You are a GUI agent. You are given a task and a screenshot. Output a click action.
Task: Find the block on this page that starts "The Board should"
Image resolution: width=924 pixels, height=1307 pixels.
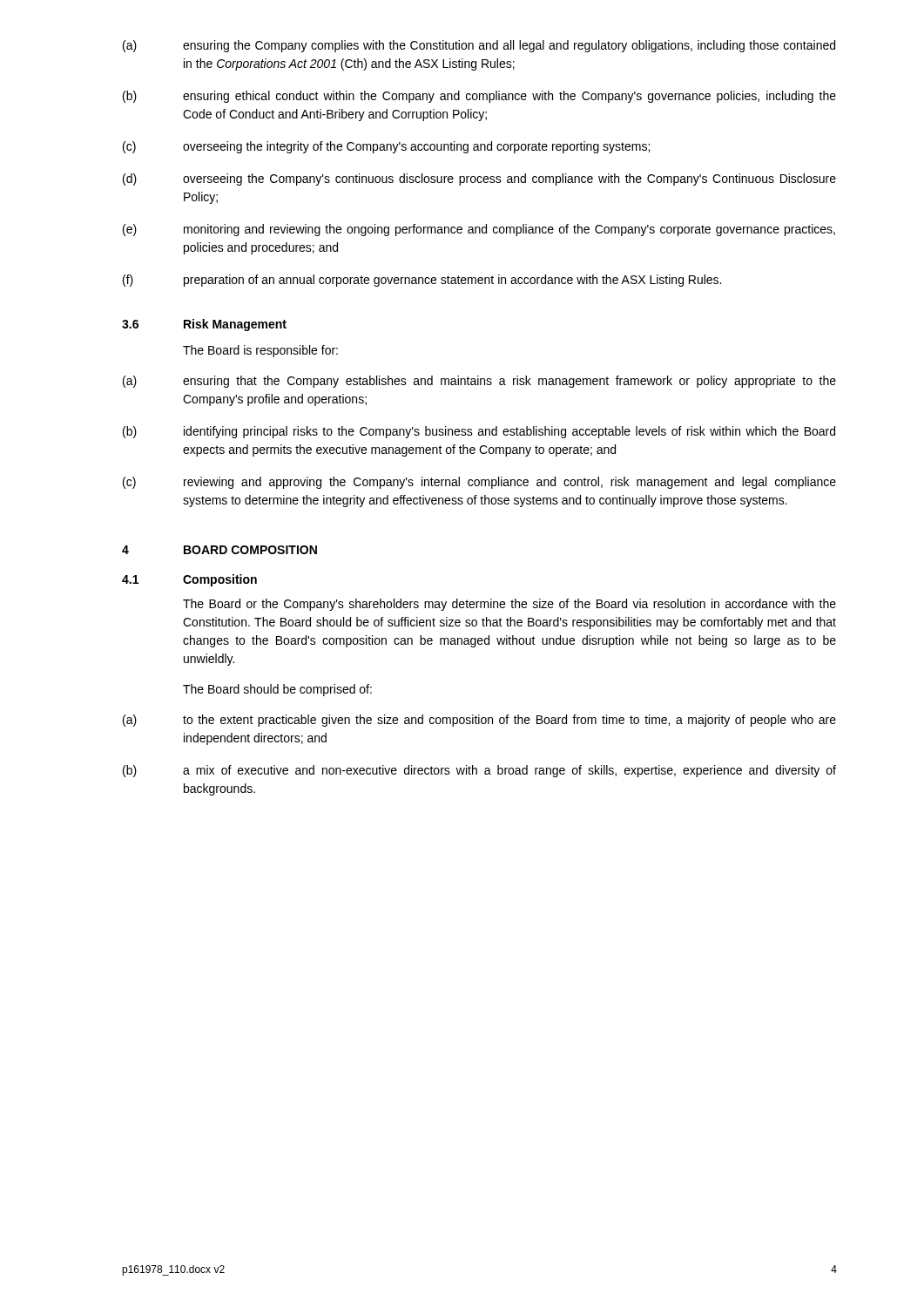278,689
